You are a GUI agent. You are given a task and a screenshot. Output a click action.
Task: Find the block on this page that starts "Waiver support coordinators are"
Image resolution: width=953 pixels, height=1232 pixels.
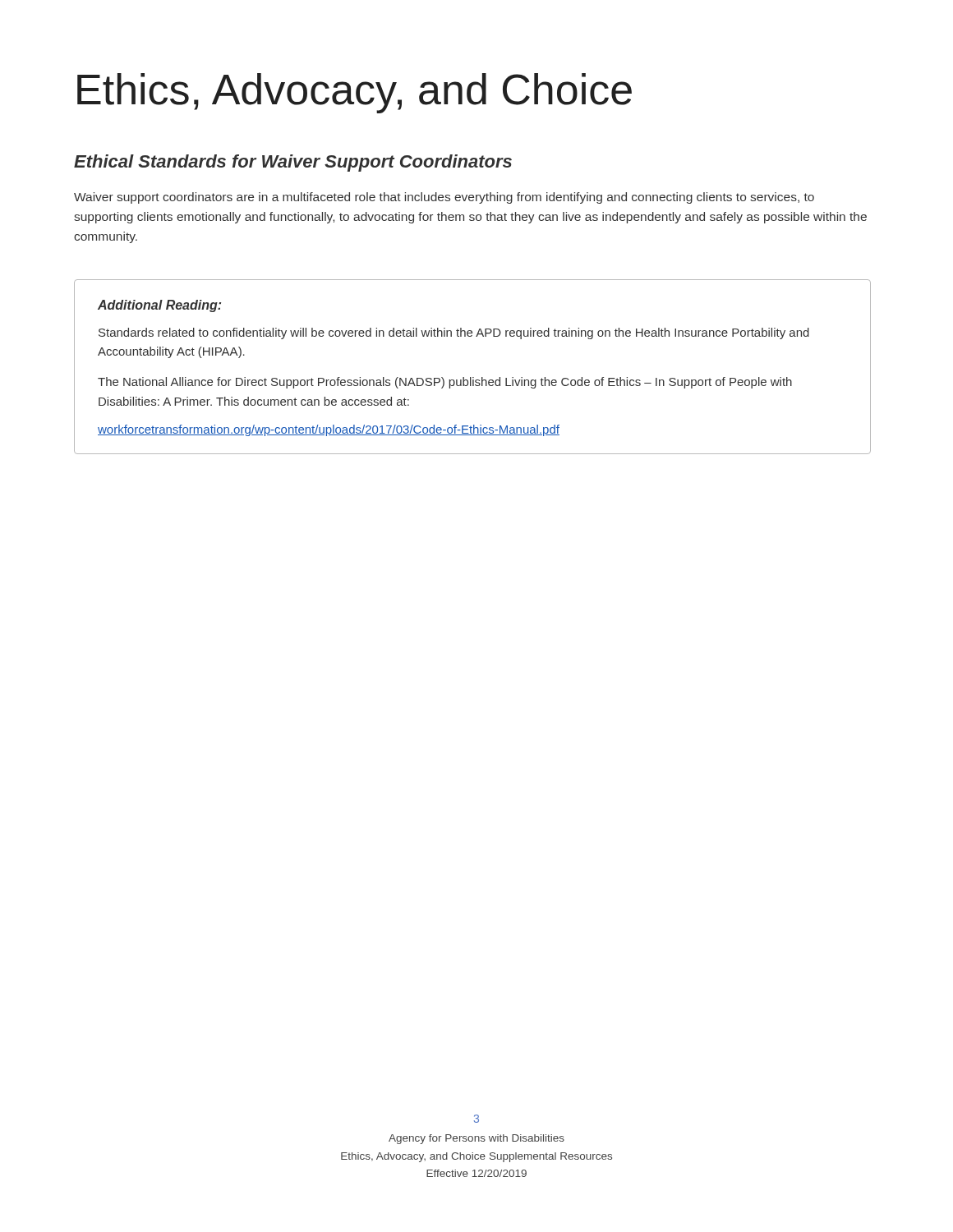pos(472,217)
